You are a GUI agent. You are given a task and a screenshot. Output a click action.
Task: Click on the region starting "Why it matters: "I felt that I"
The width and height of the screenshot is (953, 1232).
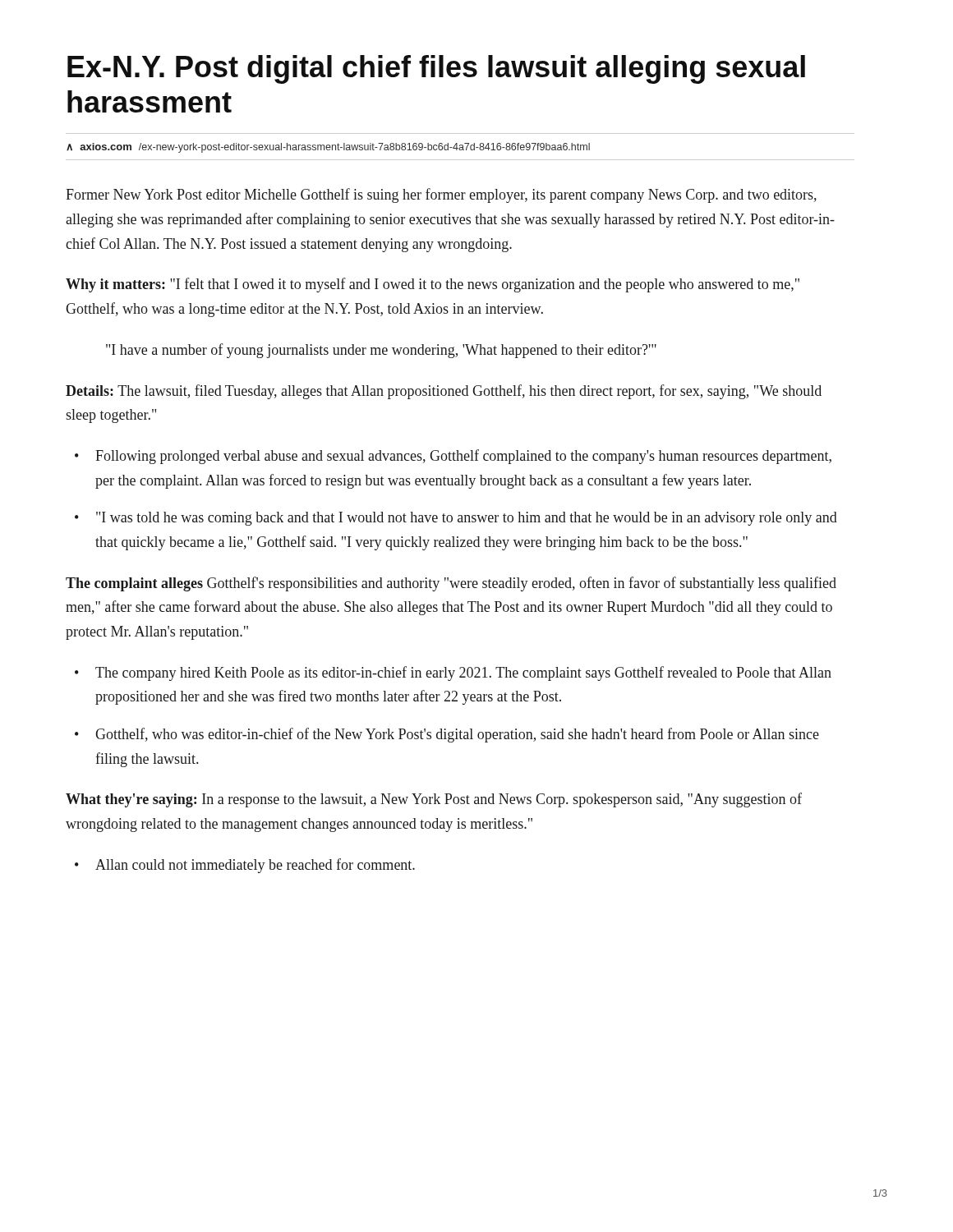point(433,297)
